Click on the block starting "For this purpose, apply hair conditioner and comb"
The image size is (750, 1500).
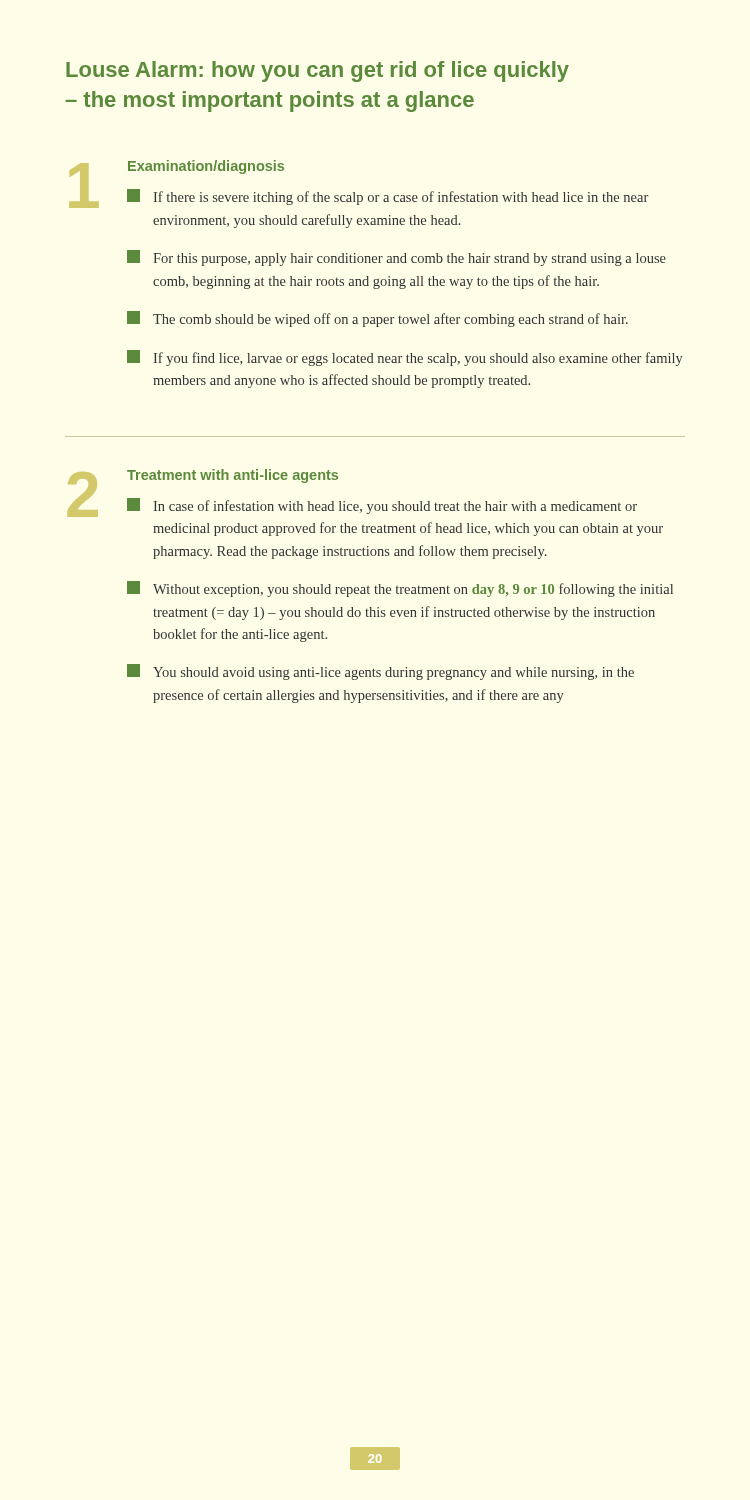[x=406, y=270]
